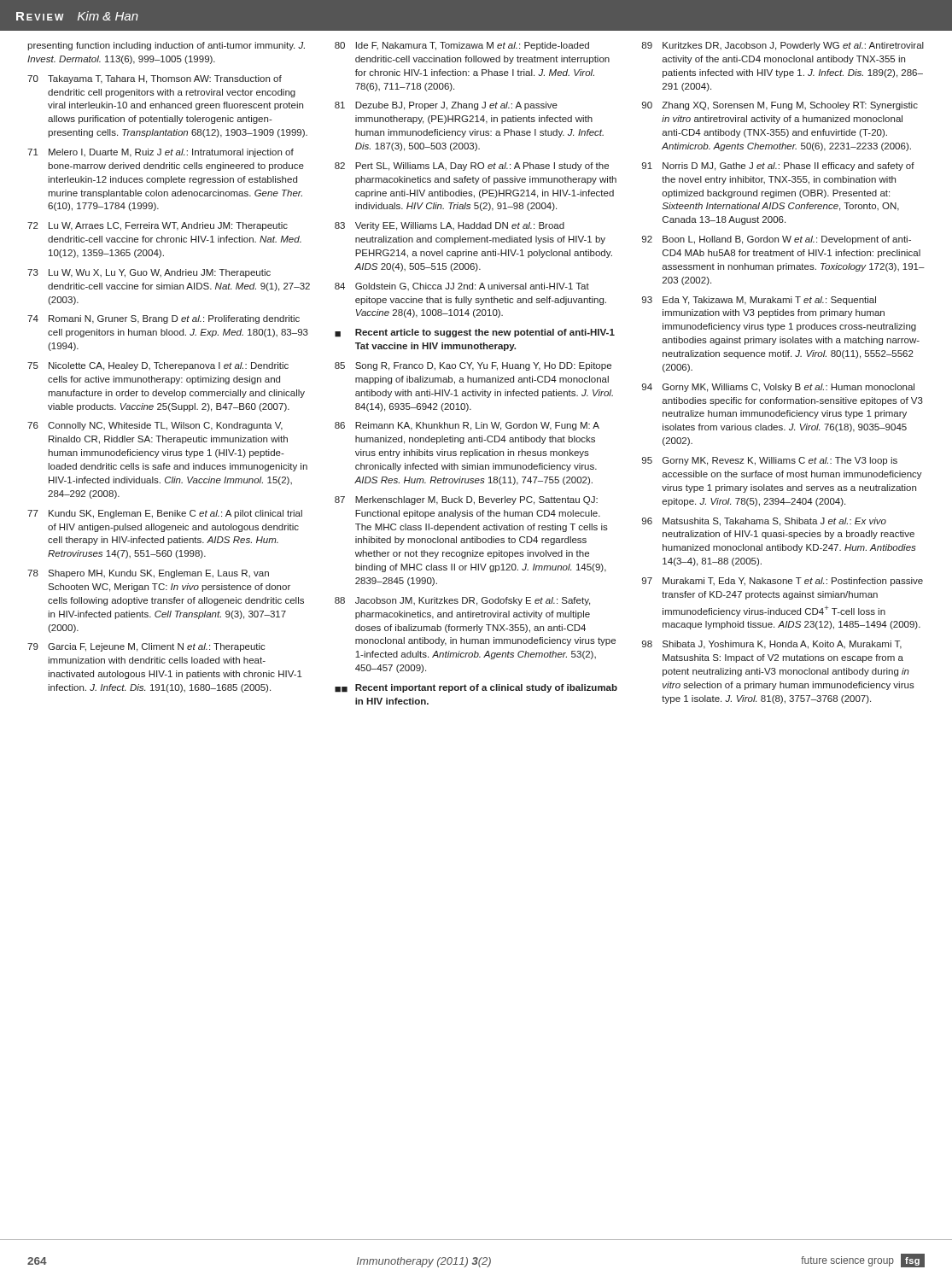Screen dimensions: 1281x952
Task: Point to the block beginning "94 Gorny MK, Williams"
Action: pyautogui.click(x=783, y=415)
